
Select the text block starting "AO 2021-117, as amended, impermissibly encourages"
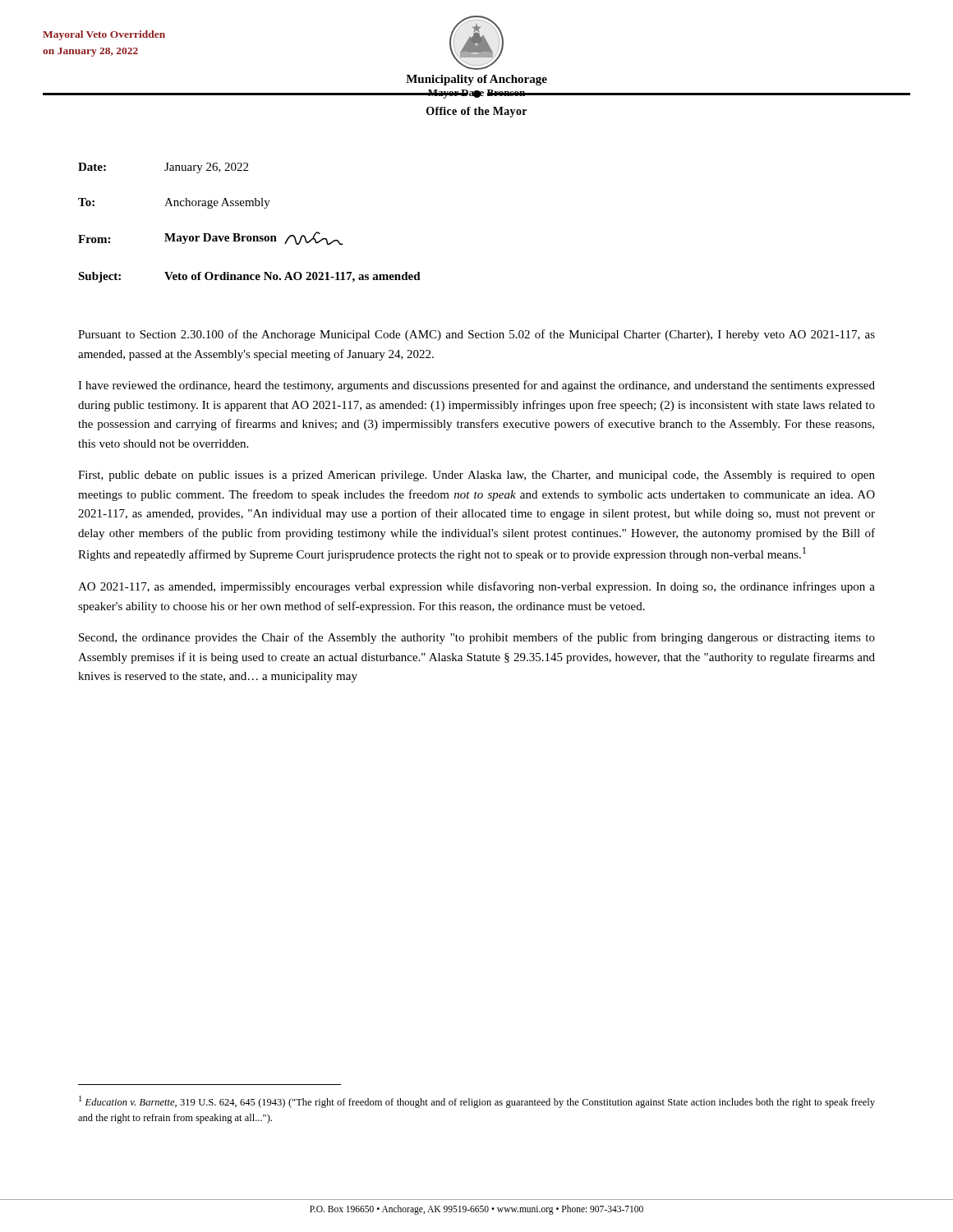coord(476,596)
